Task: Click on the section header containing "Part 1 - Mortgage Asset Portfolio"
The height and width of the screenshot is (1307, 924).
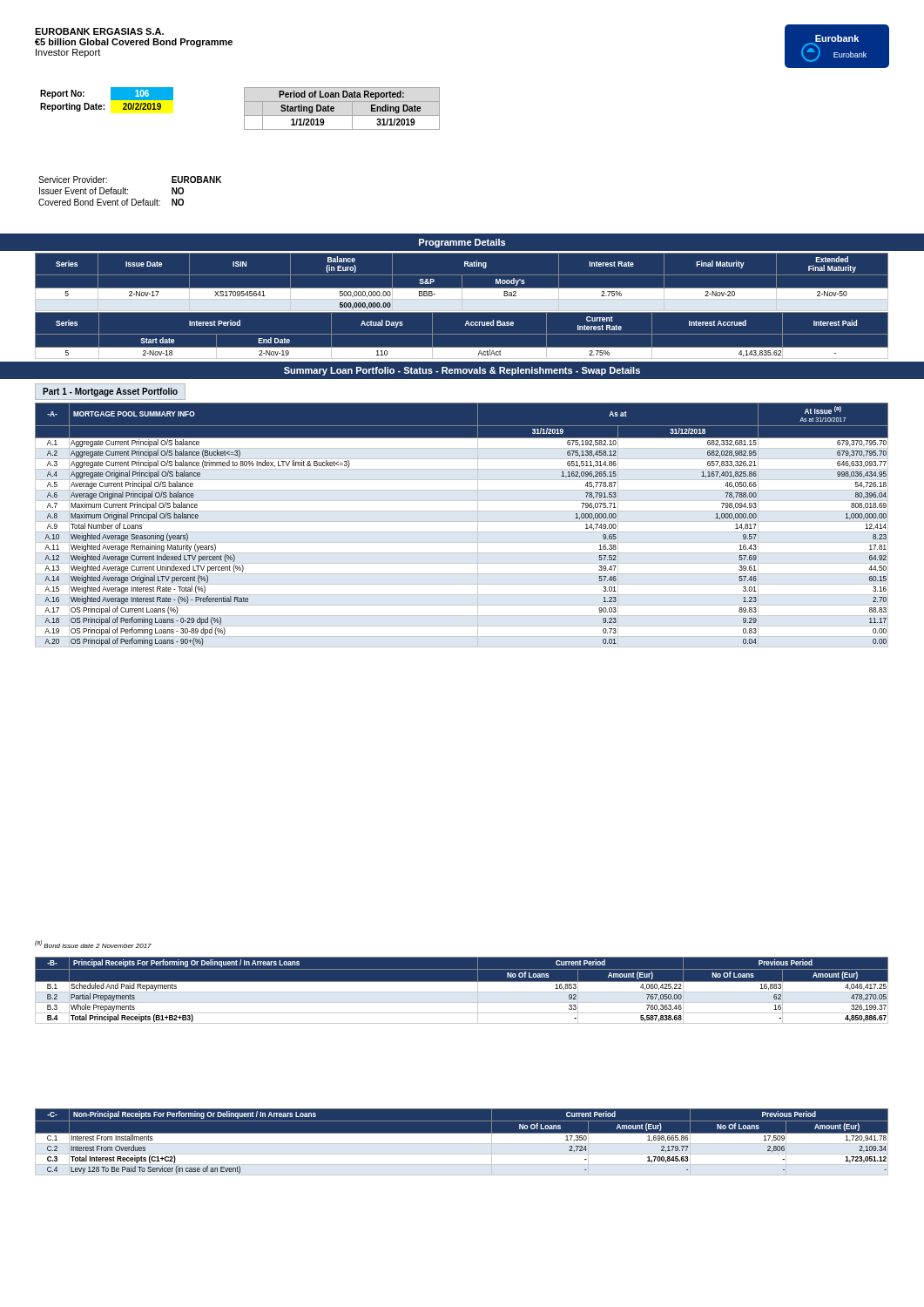Action: [110, 392]
